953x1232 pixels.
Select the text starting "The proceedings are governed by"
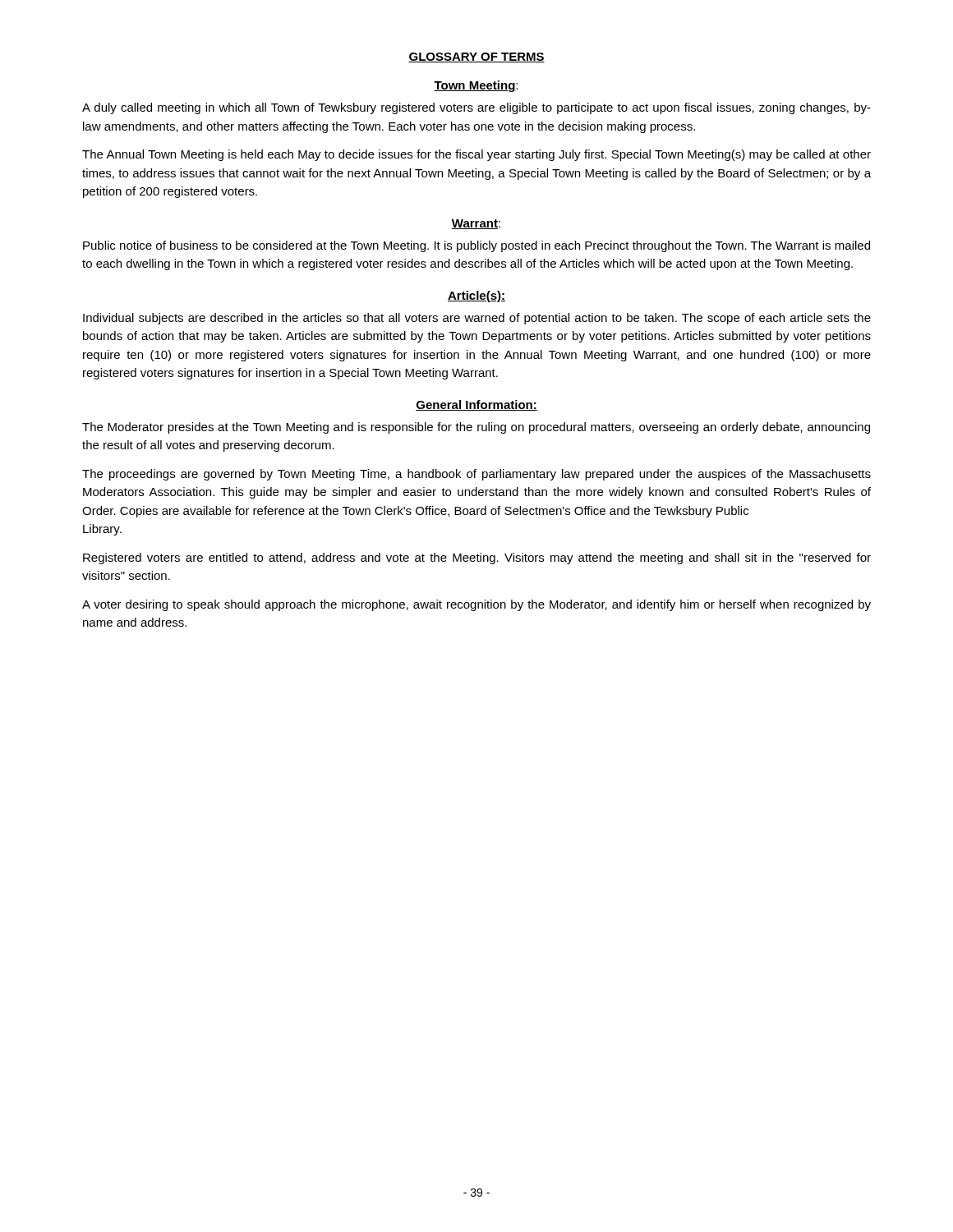click(x=476, y=501)
